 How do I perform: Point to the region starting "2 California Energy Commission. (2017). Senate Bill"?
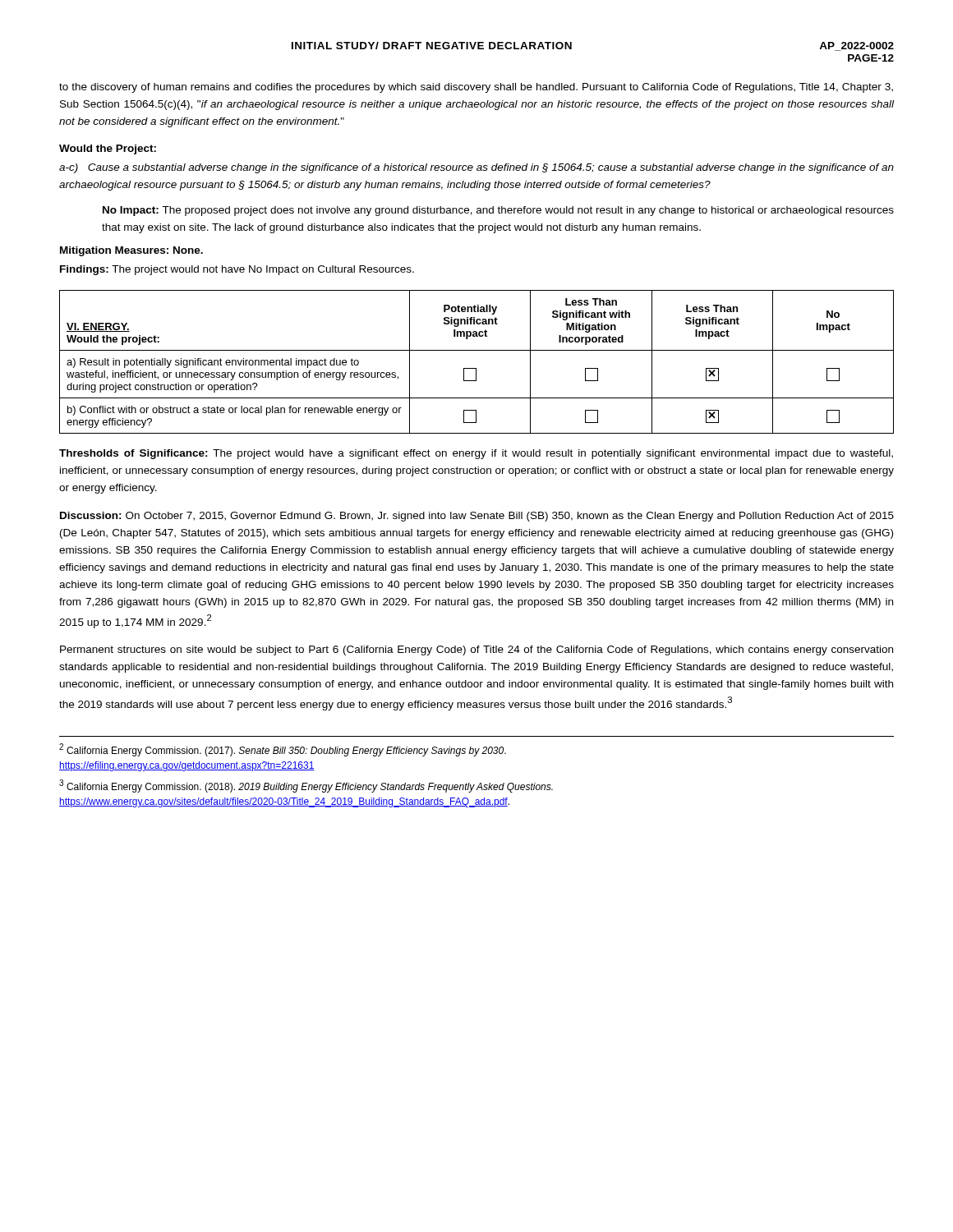283,757
